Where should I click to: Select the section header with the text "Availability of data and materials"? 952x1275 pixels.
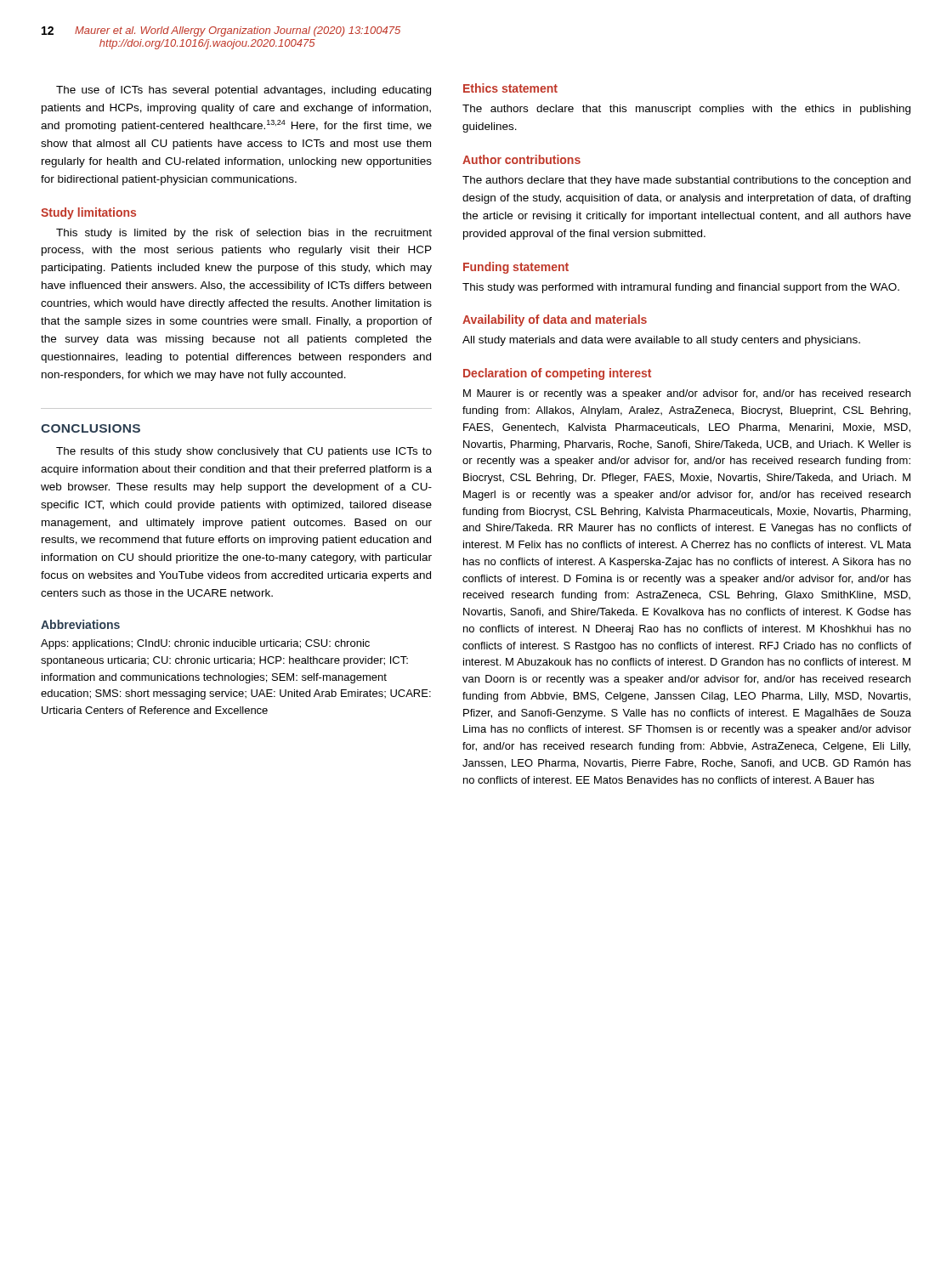(x=555, y=320)
